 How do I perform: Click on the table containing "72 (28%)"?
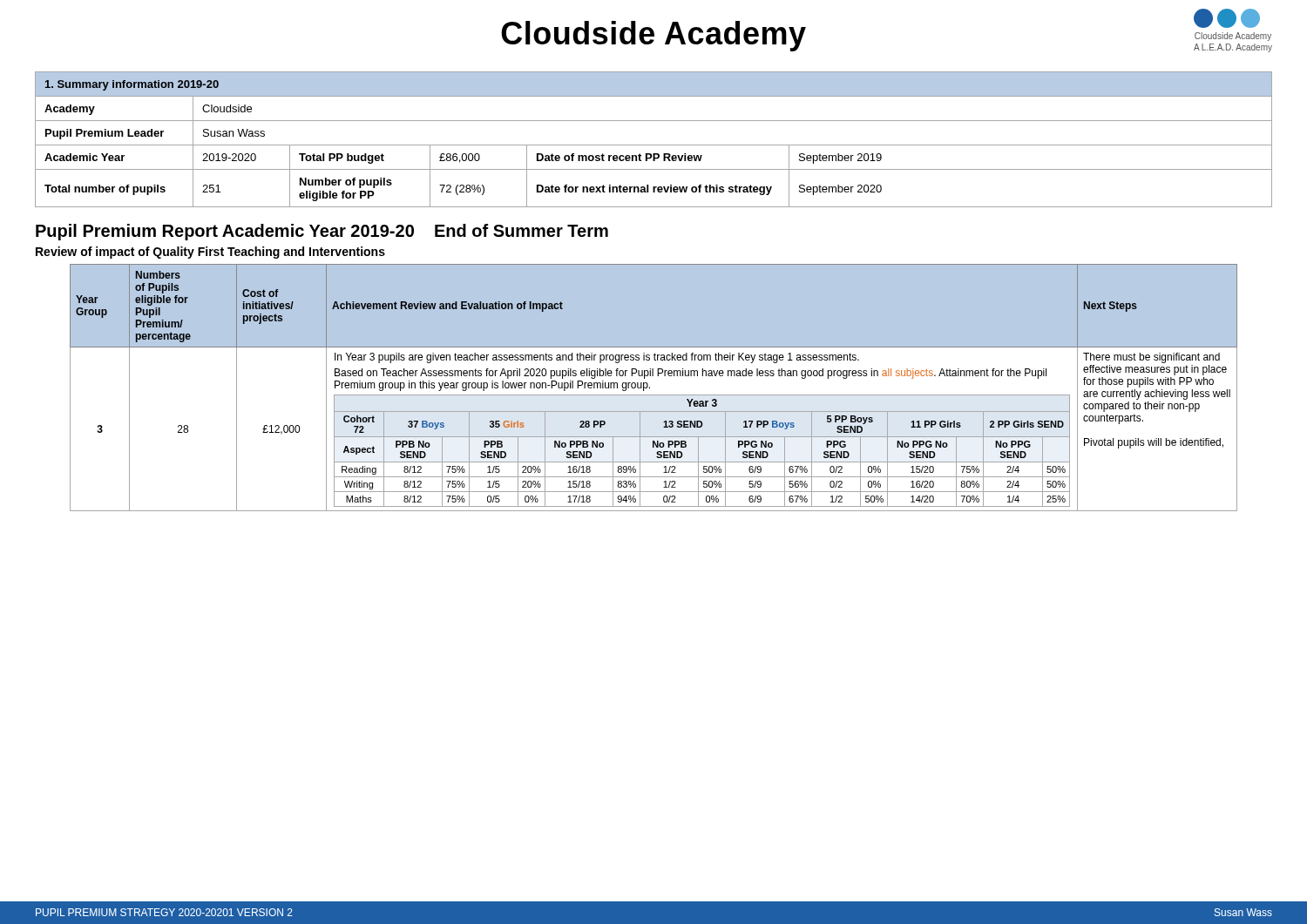(x=654, y=139)
